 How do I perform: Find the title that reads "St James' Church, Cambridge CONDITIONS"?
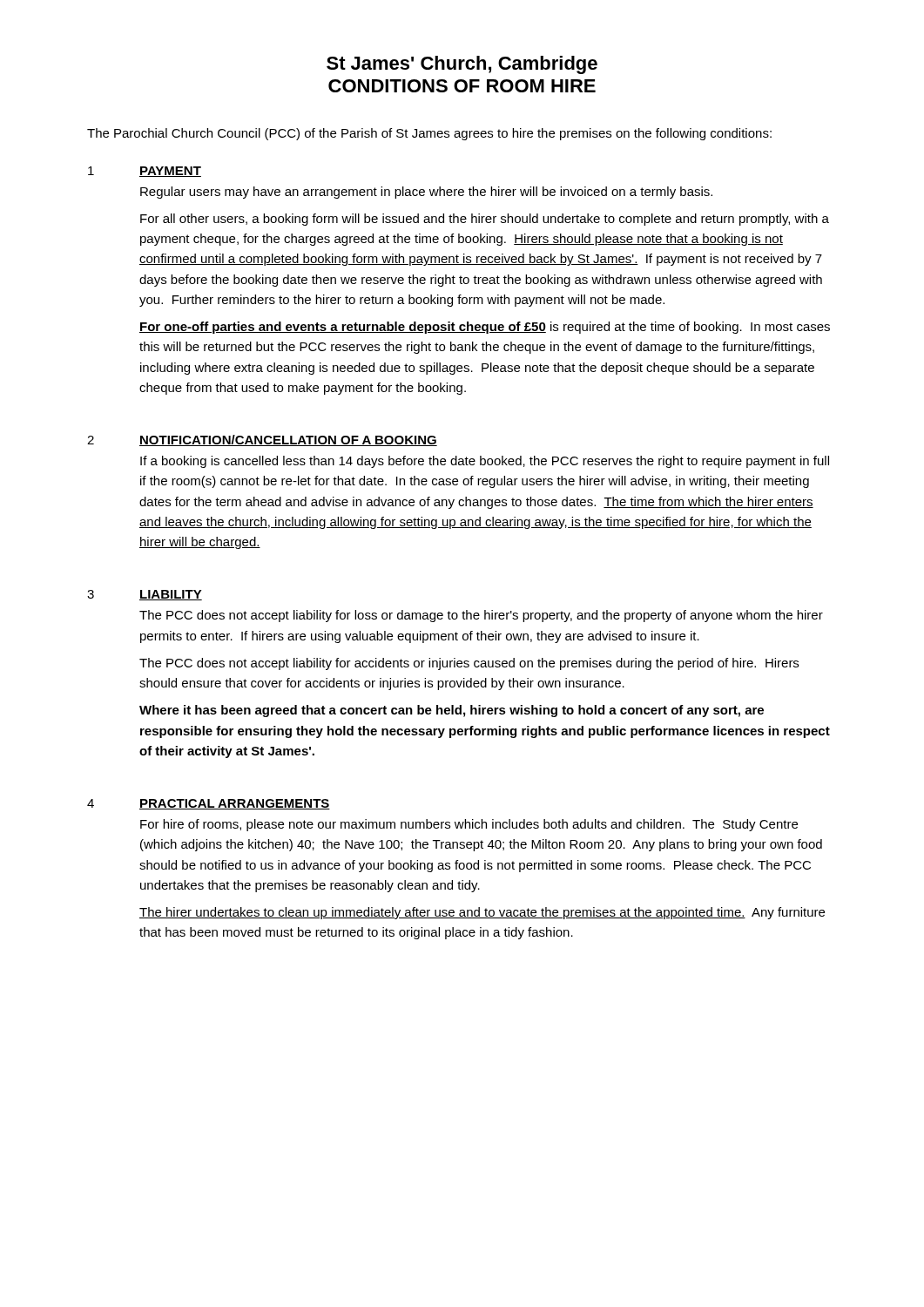click(x=462, y=75)
